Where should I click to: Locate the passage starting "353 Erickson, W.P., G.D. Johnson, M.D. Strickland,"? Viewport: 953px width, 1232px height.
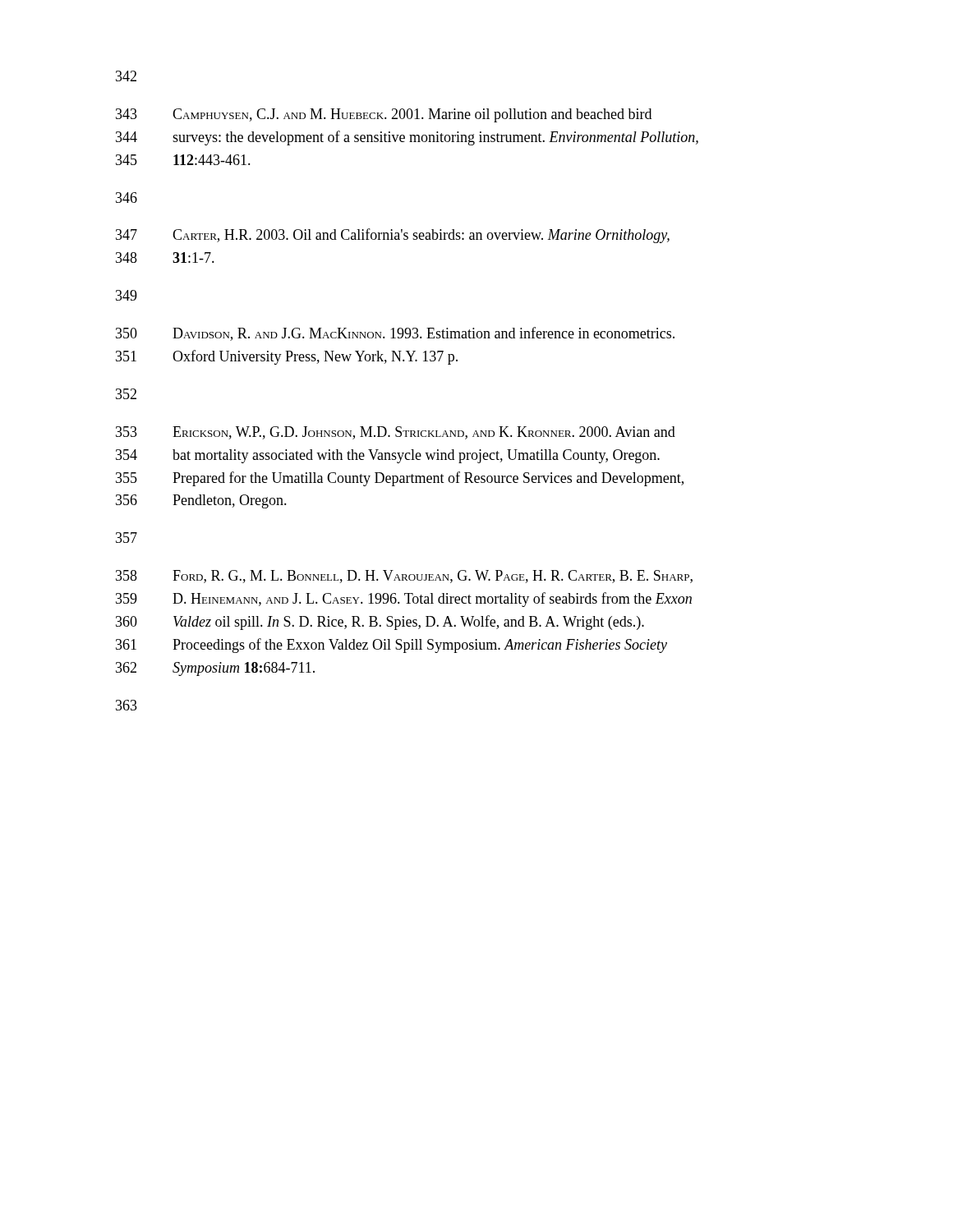click(x=476, y=433)
